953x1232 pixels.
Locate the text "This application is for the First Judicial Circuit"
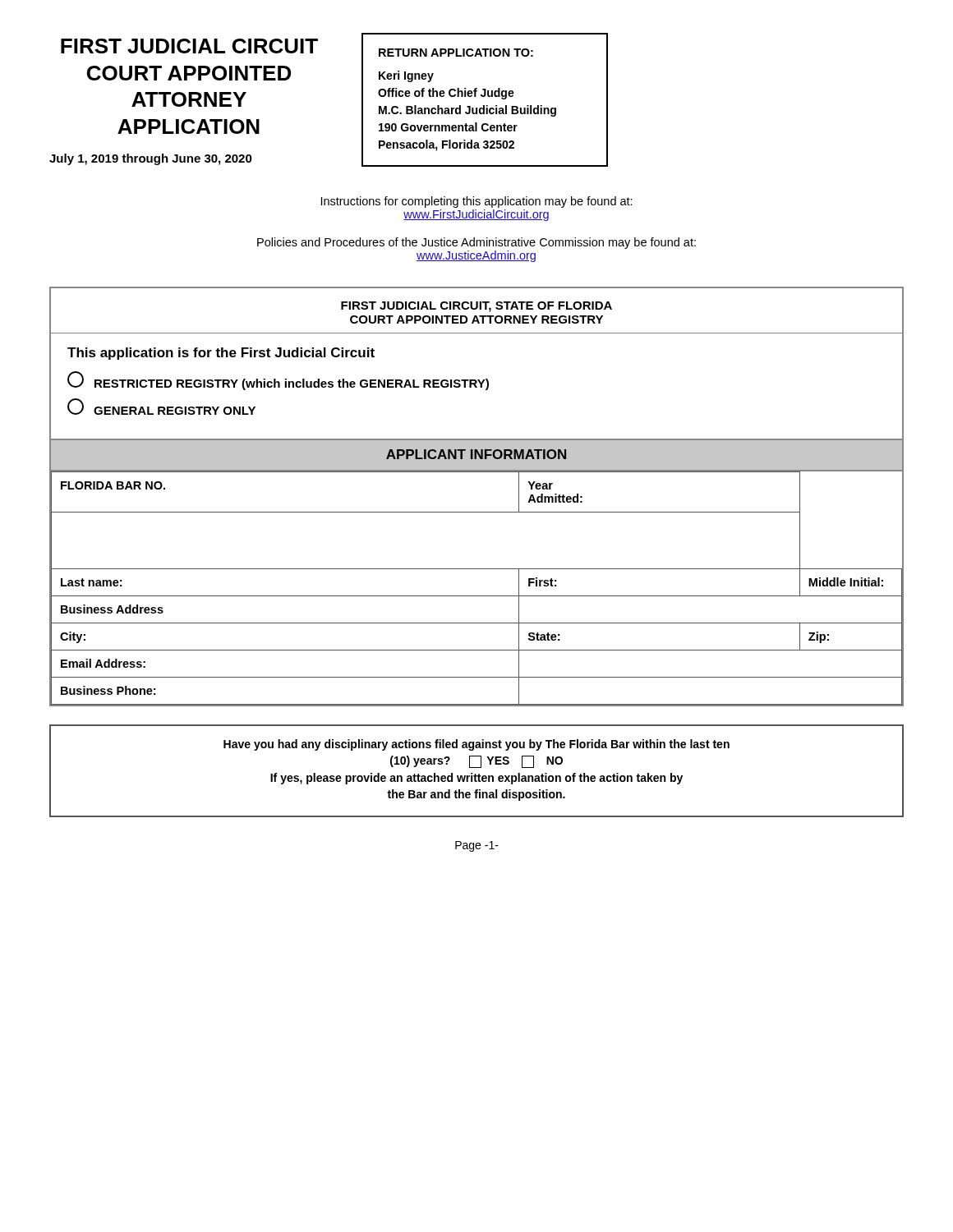coord(221,353)
